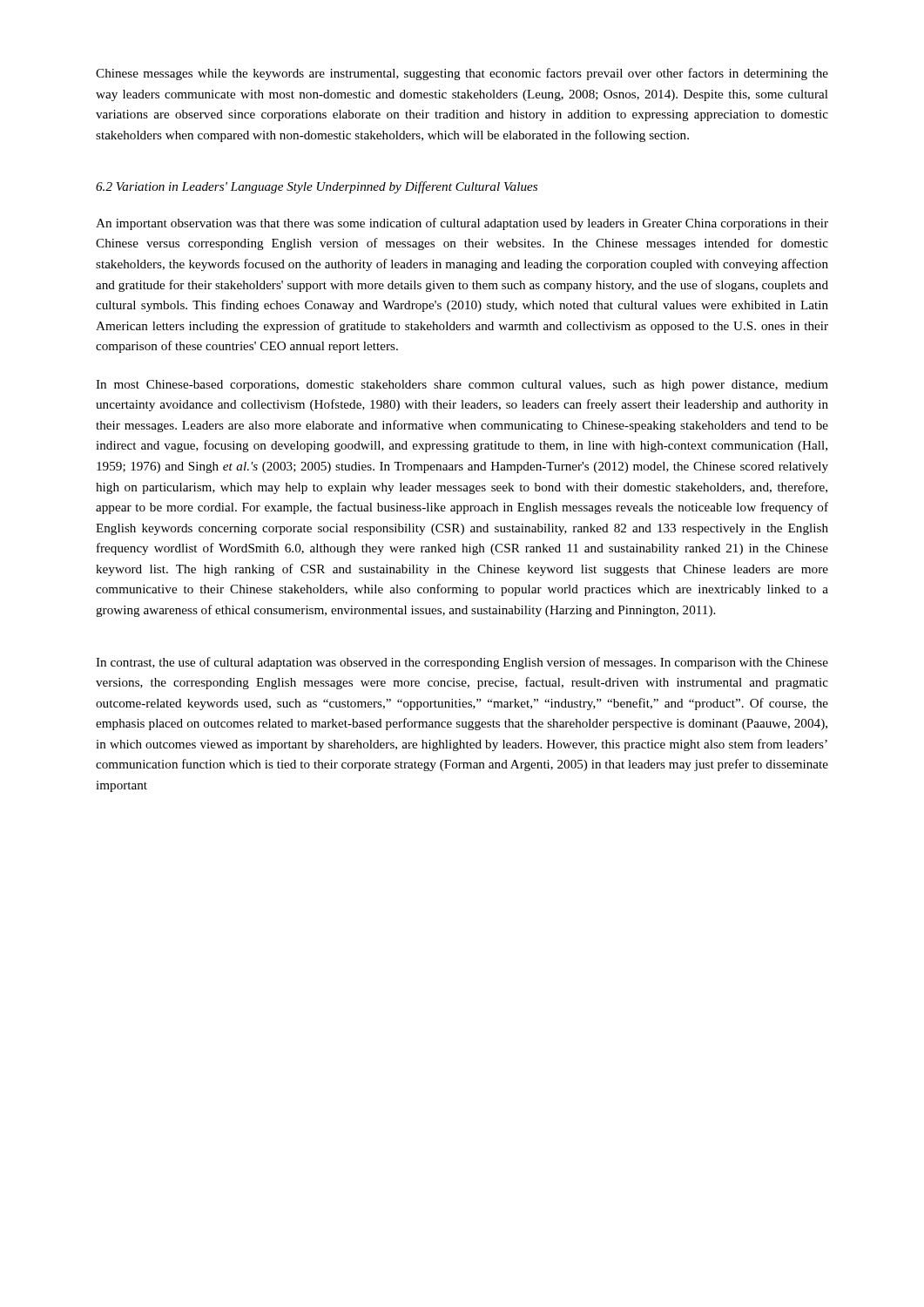Viewport: 924px width, 1307px height.
Task: Find the element starting "An important observation was that there was"
Action: coord(462,284)
